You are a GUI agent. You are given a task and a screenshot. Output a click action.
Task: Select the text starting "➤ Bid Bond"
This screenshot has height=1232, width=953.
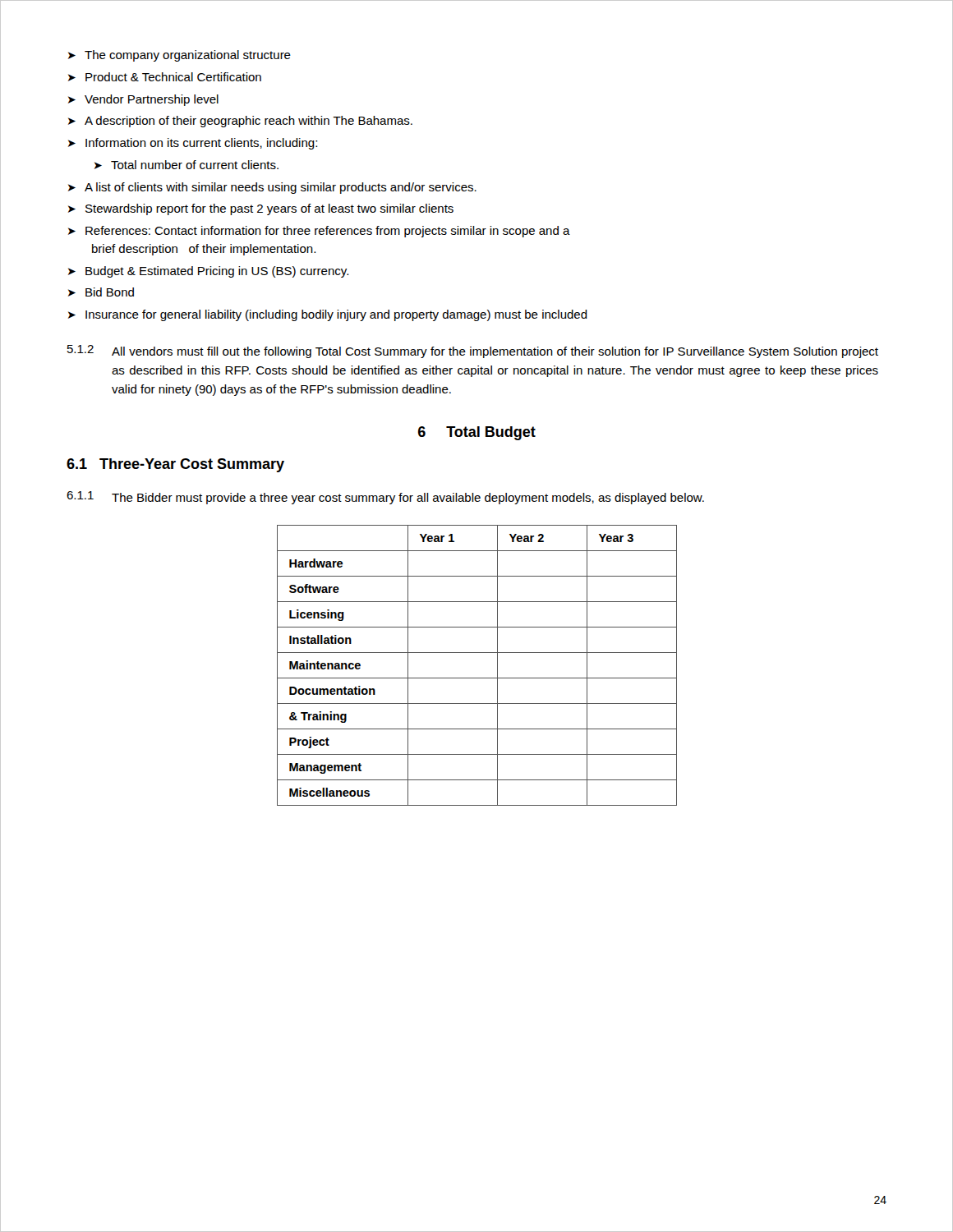tap(101, 292)
